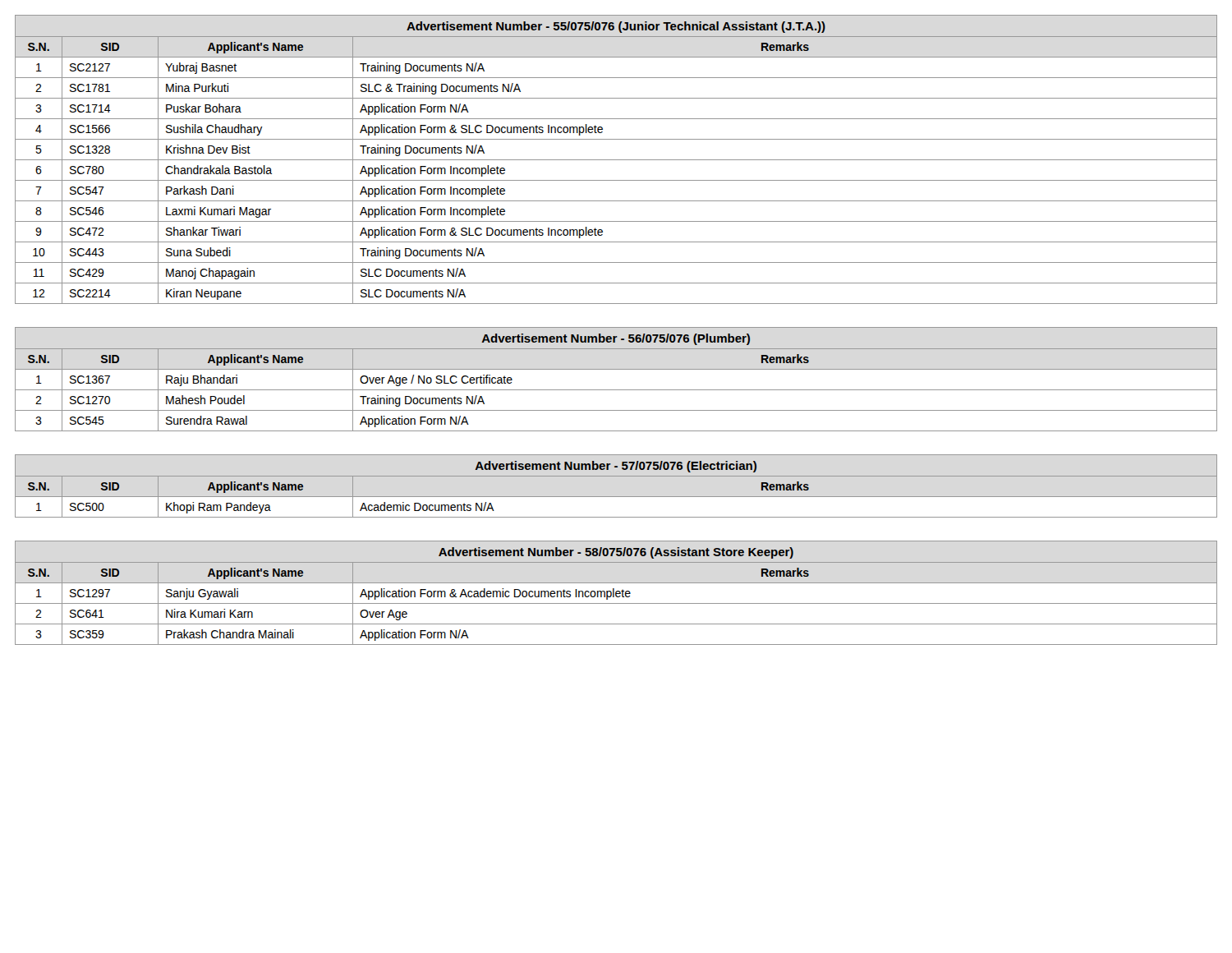The height and width of the screenshot is (953, 1232).
Task: Click on the table containing "Krishna Dev Bist"
Action: [616, 159]
